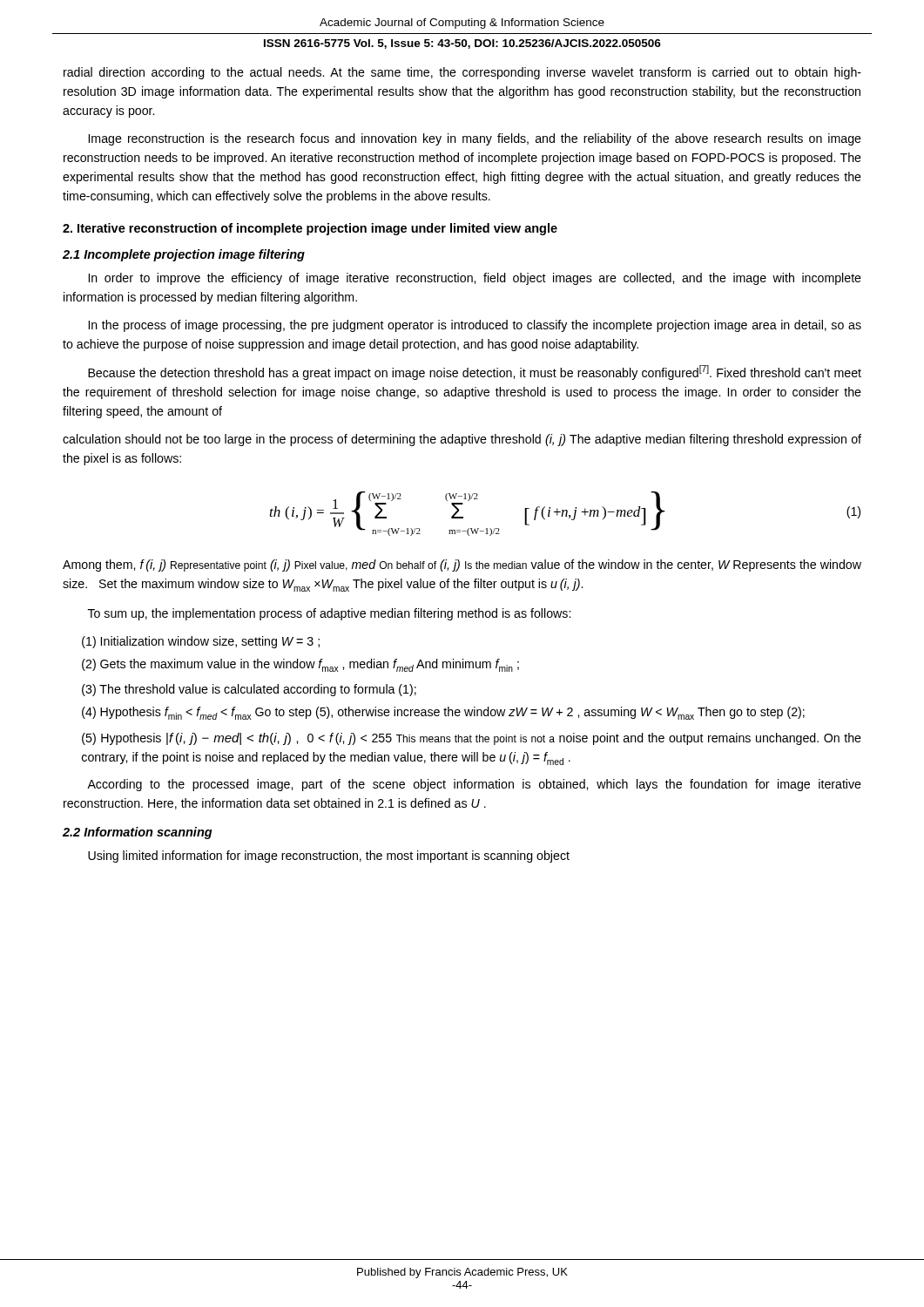Point to the block beginning "(4) Hypothesis fmin < fmed"

pos(443,713)
